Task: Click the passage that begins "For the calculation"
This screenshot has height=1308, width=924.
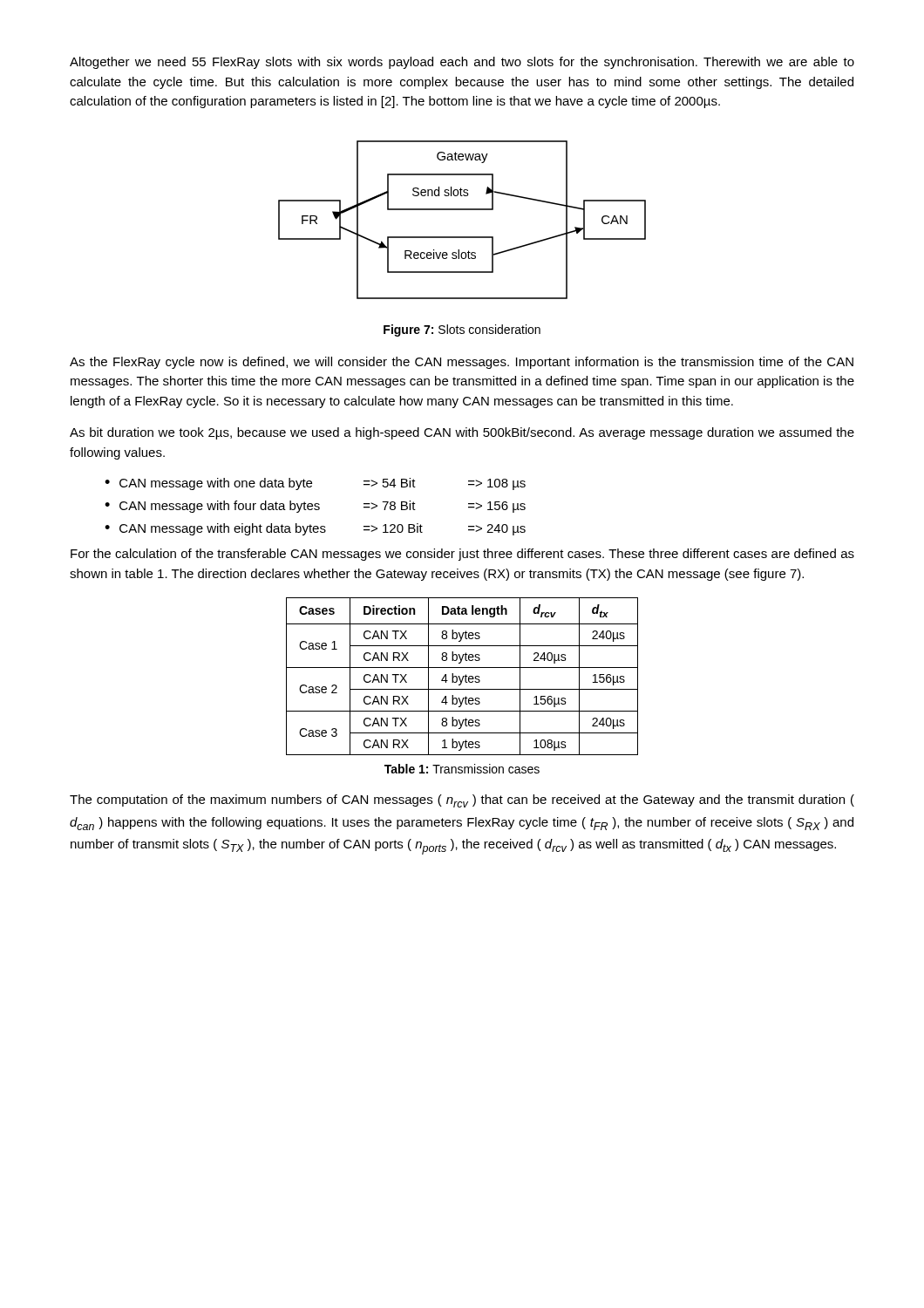Action: 462,563
